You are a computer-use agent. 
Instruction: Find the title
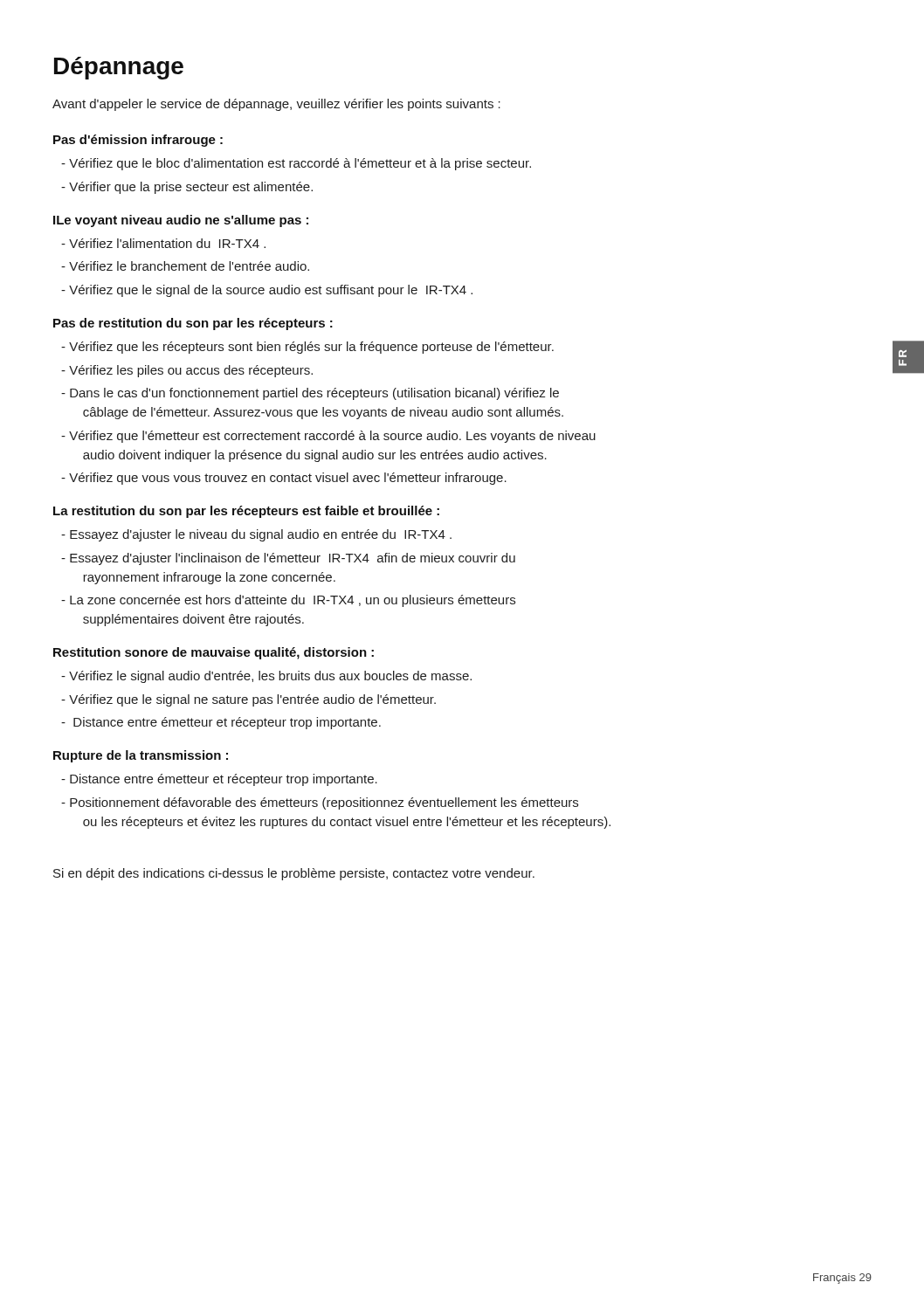click(118, 66)
